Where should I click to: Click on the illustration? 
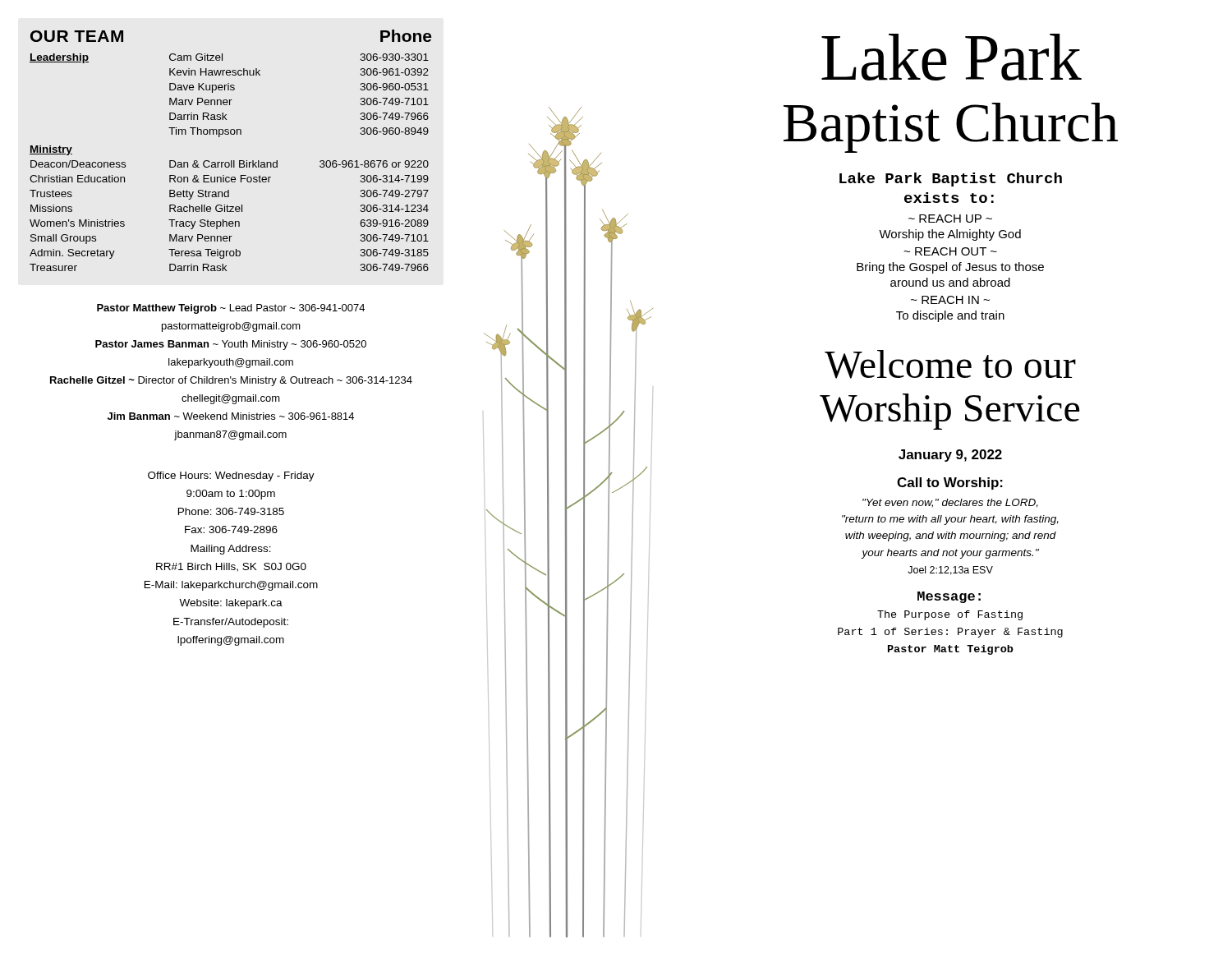point(567,476)
